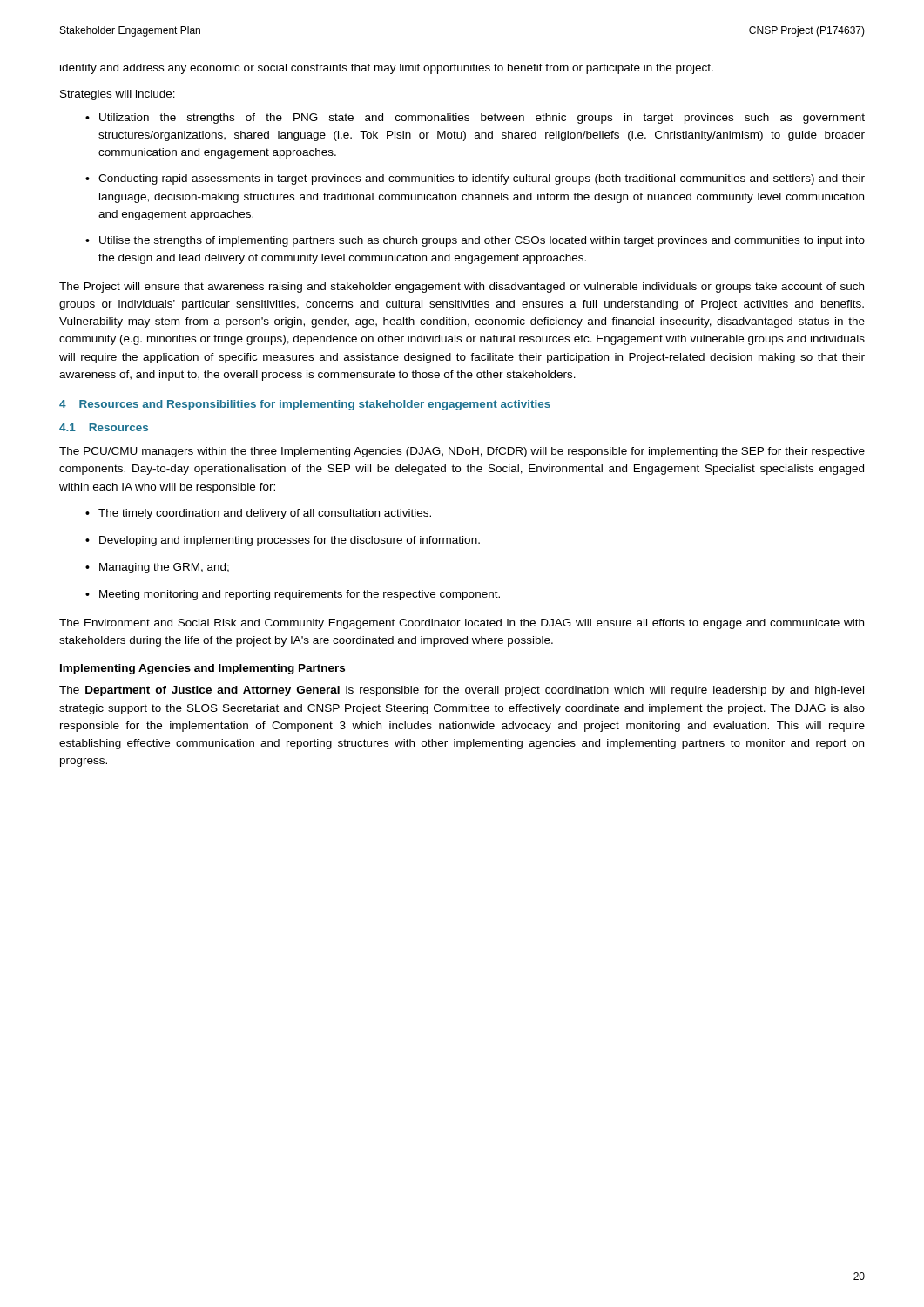Viewport: 924px width, 1307px height.
Task: Locate the block of text that opens with "Meeting monitoring and reporting requirements for the"
Action: [x=482, y=594]
